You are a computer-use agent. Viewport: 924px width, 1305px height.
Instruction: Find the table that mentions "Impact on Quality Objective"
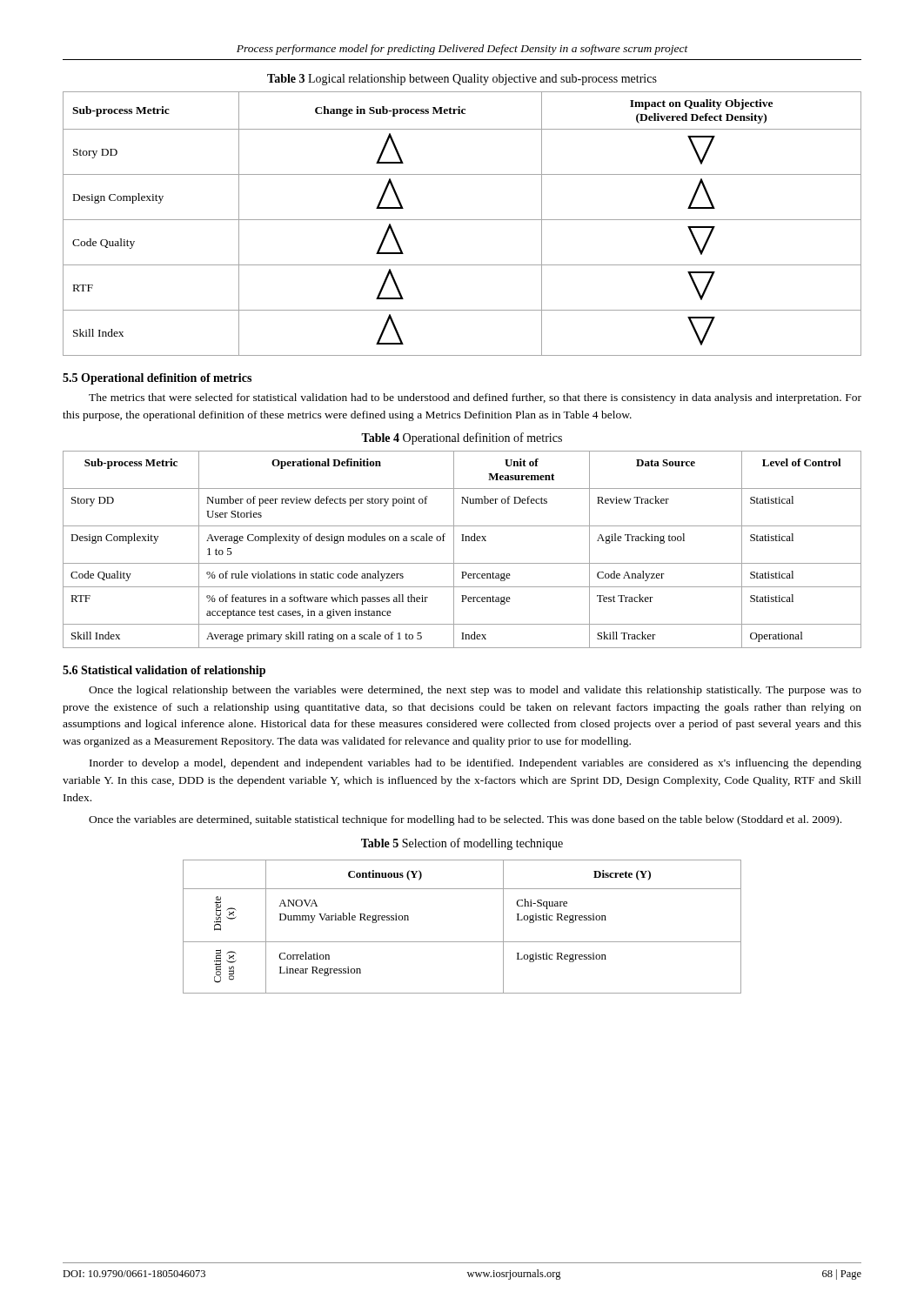(462, 224)
